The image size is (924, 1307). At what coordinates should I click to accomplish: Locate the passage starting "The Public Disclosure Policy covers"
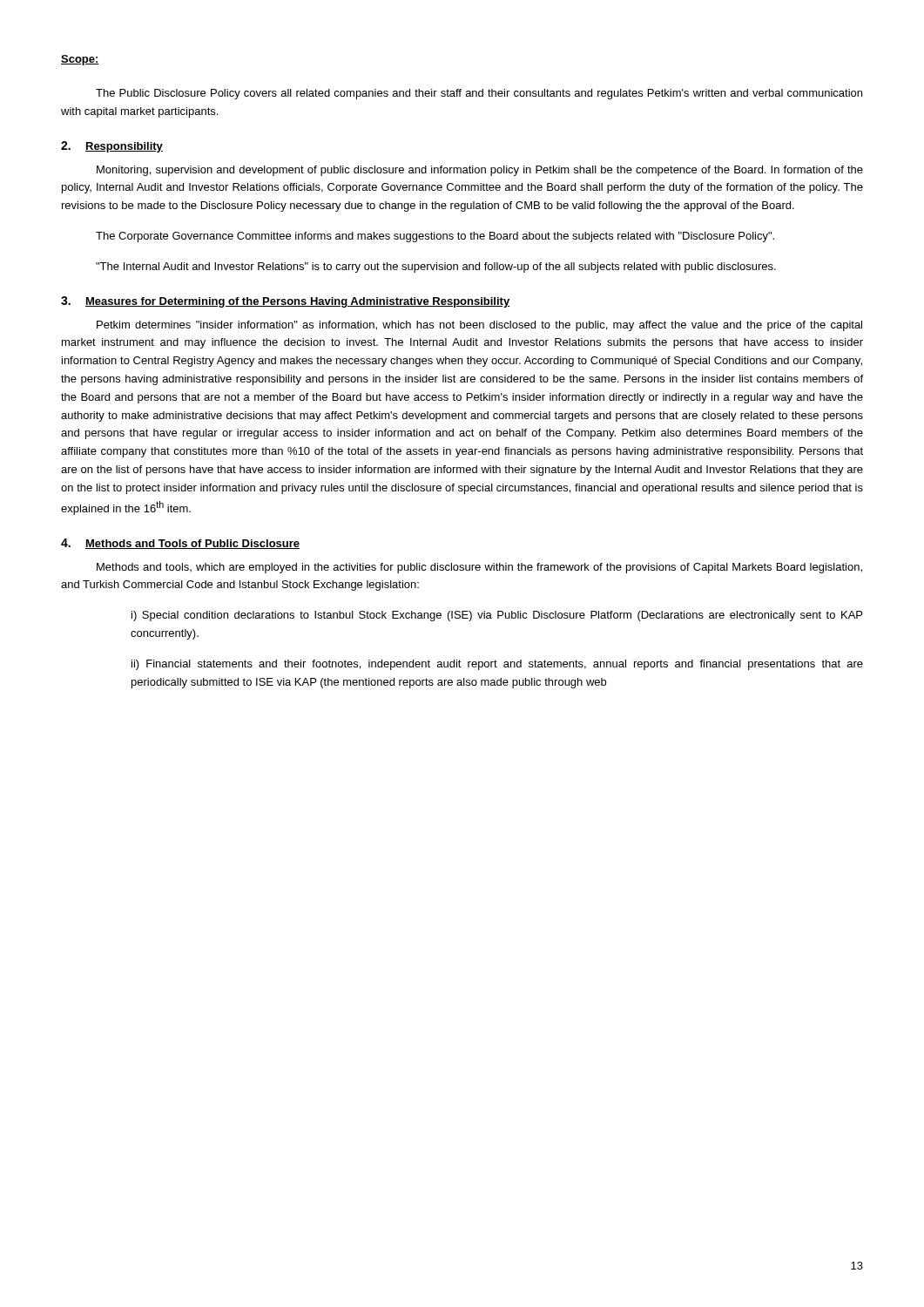click(x=462, y=102)
